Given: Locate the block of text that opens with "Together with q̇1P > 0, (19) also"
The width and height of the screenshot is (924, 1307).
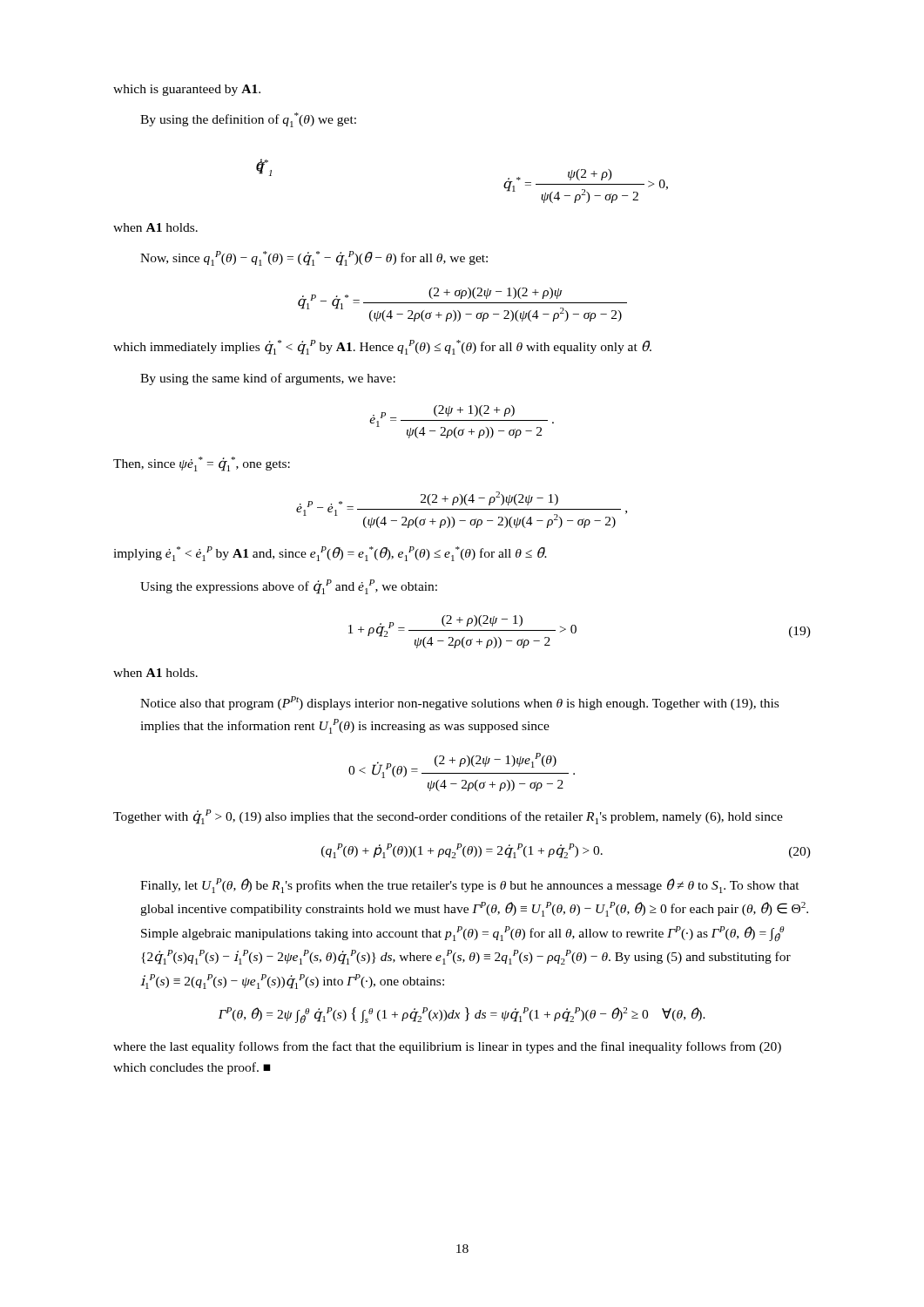Looking at the screenshot, I should pos(448,816).
